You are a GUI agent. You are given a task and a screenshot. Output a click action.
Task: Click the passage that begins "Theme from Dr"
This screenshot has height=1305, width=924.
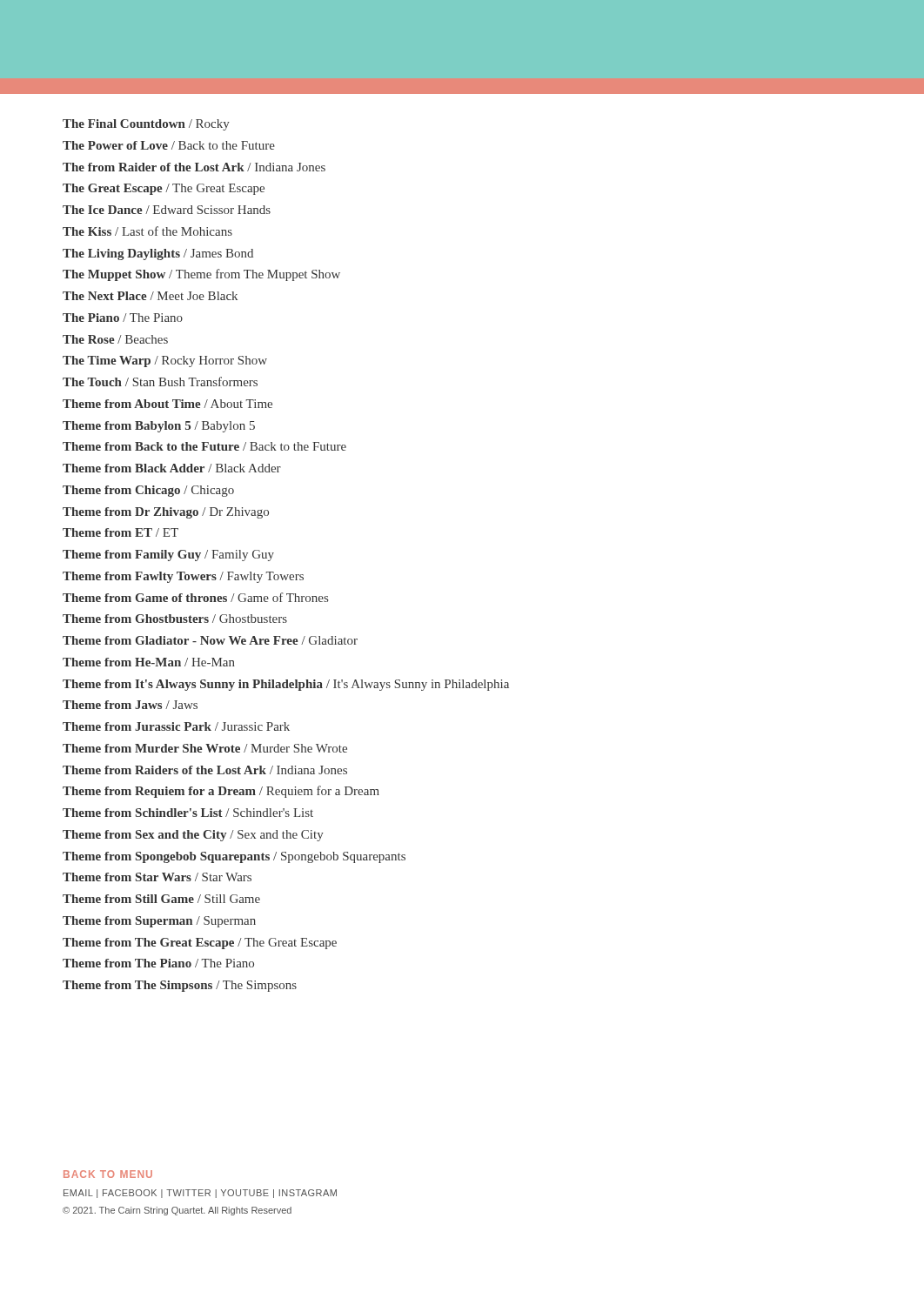point(166,511)
